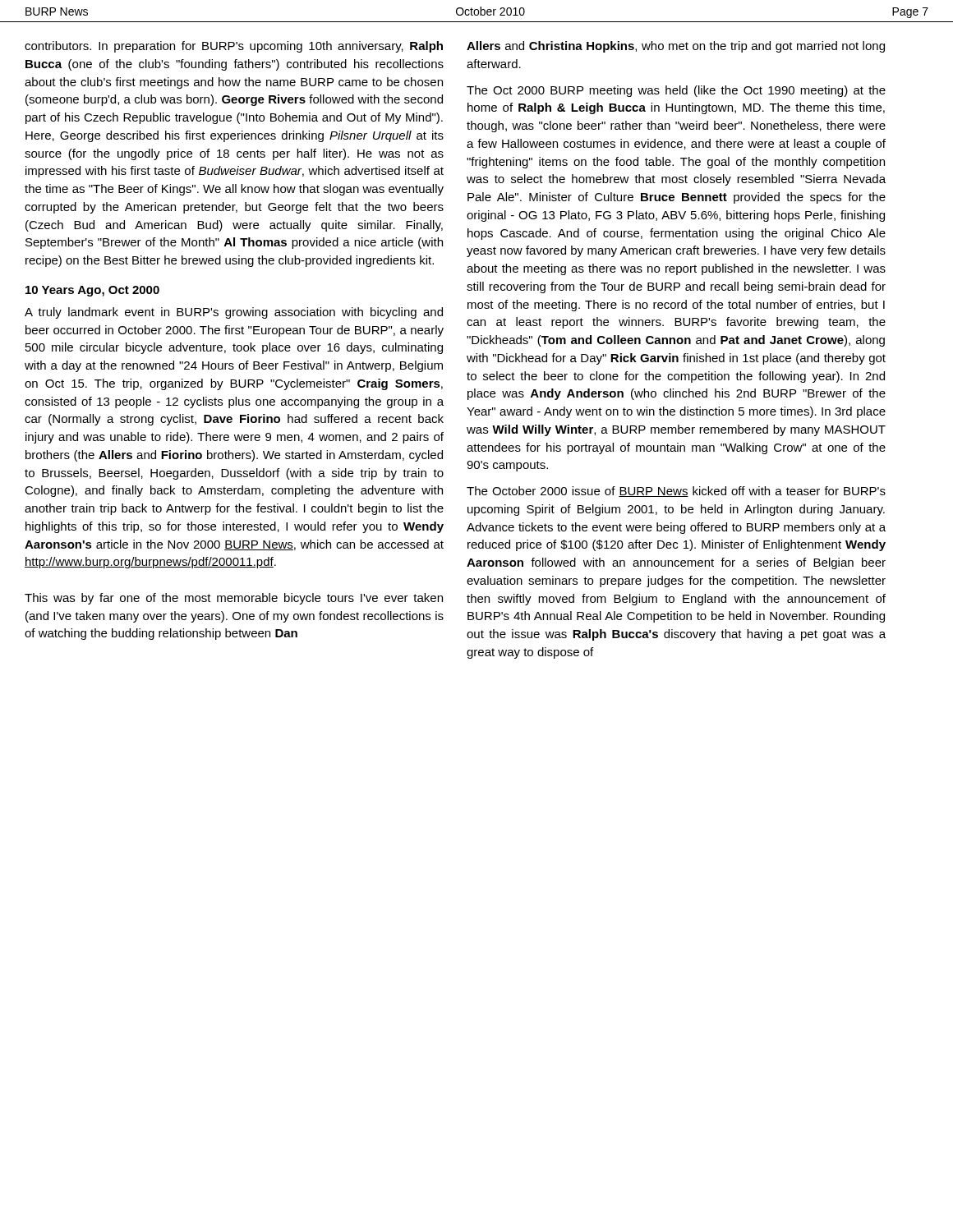
Task: Find the text block with the text "contributors. In preparation for BURP's upcoming 10th anniversary,"
Action: click(234, 153)
